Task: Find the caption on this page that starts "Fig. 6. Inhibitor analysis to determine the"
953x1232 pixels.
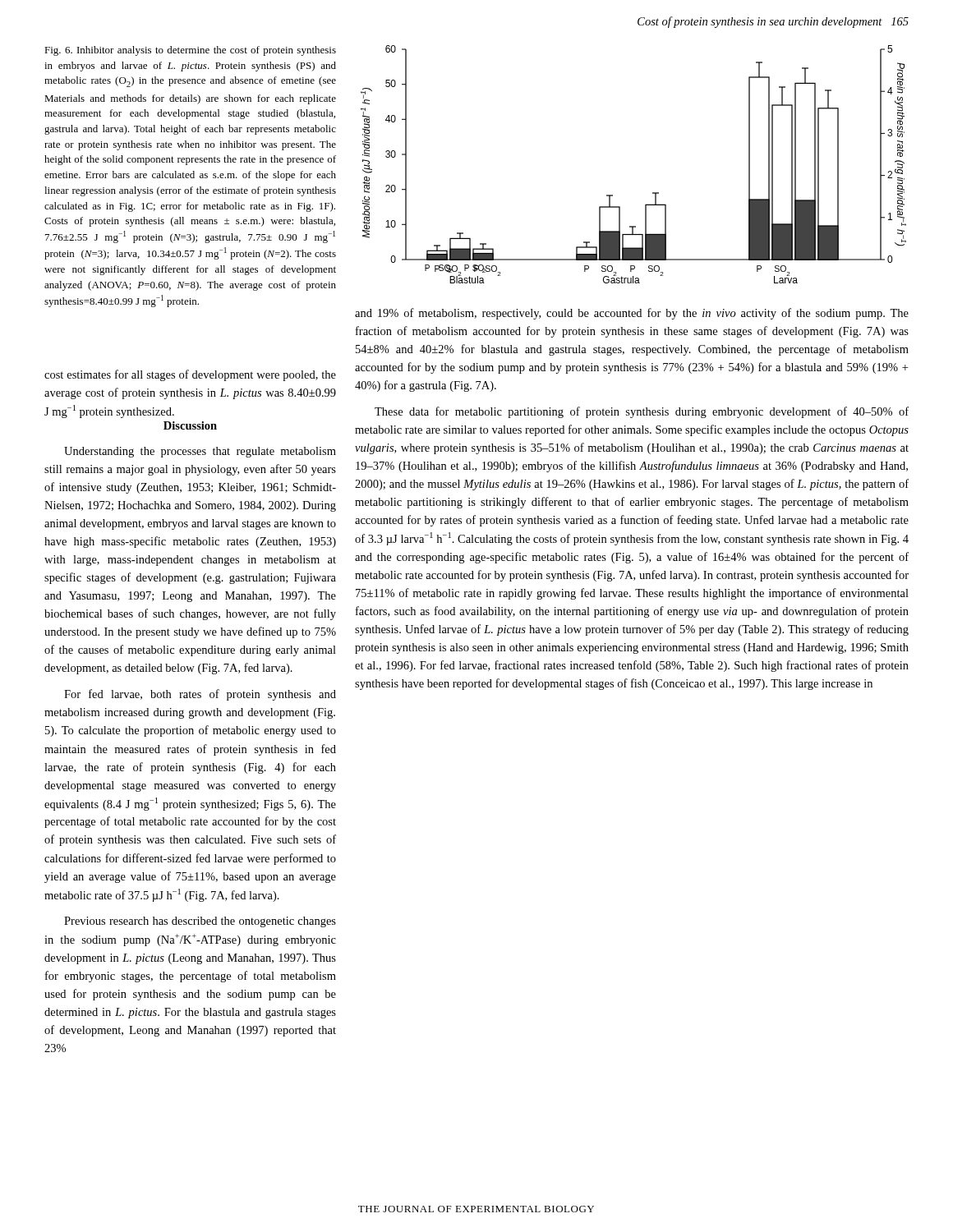Action: click(190, 175)
